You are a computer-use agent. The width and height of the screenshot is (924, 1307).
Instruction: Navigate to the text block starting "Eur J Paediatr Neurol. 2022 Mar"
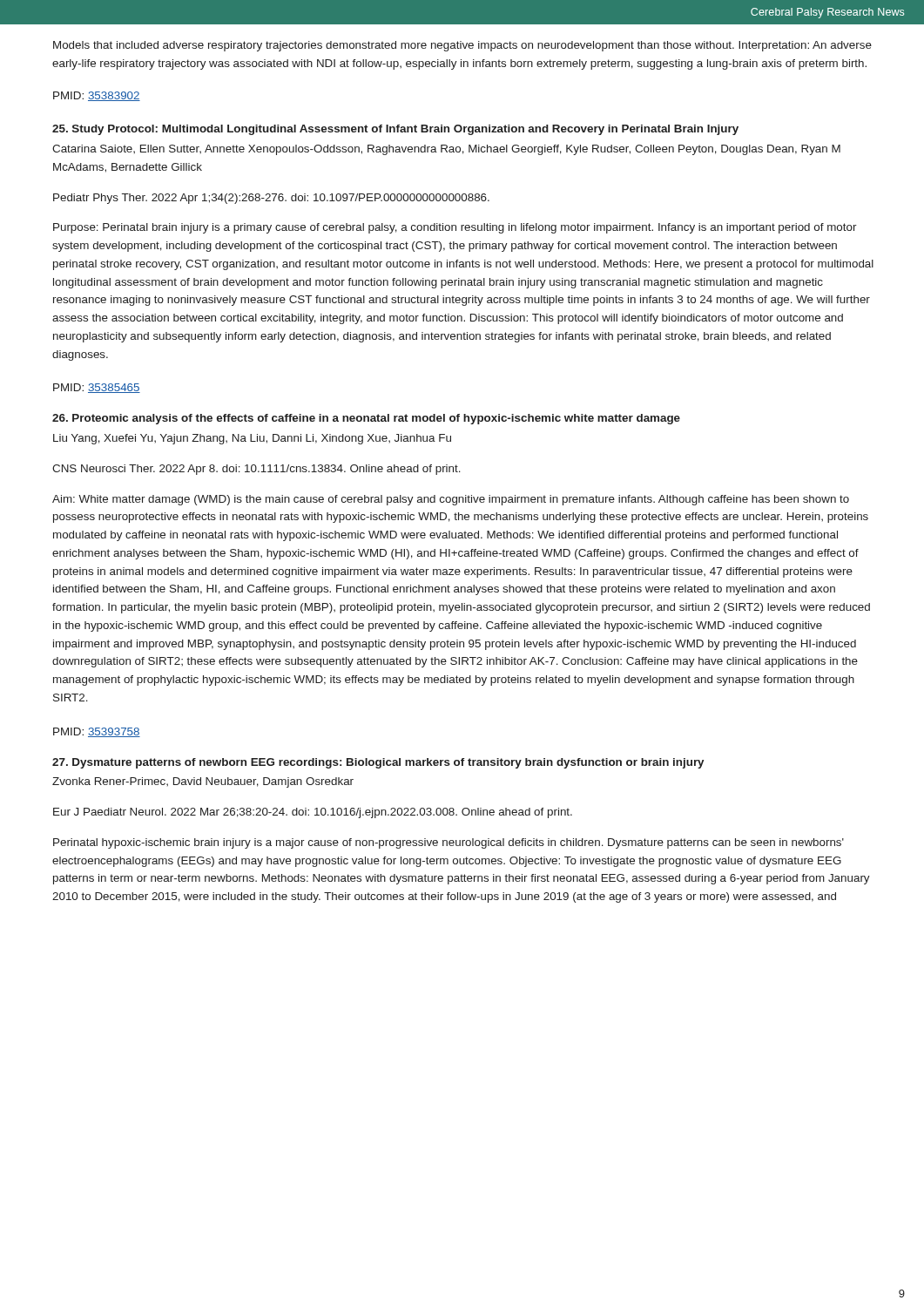click(313, 812)
